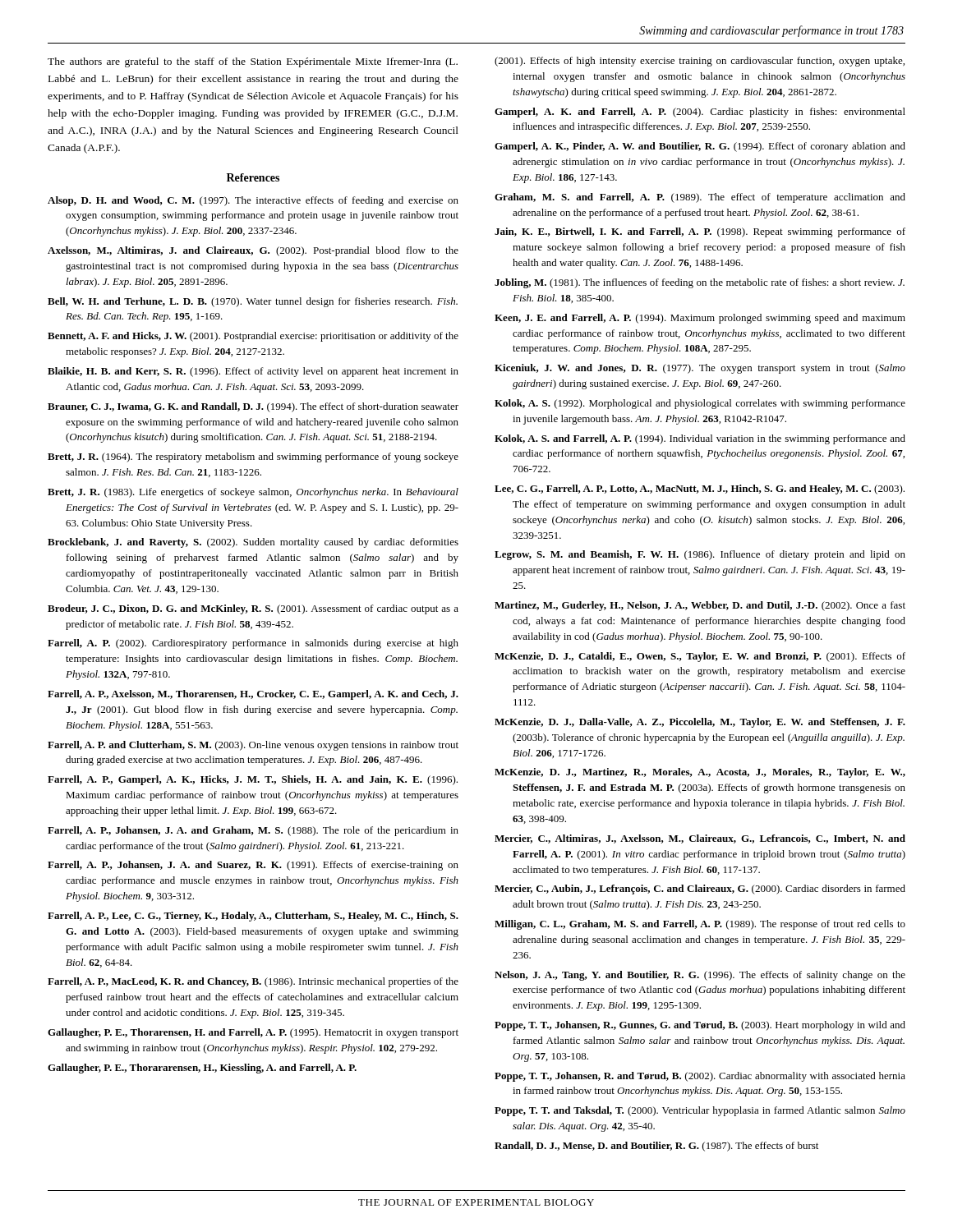Point to the passage starting "Mercier, C., Altimiras,"

(700, 853)
